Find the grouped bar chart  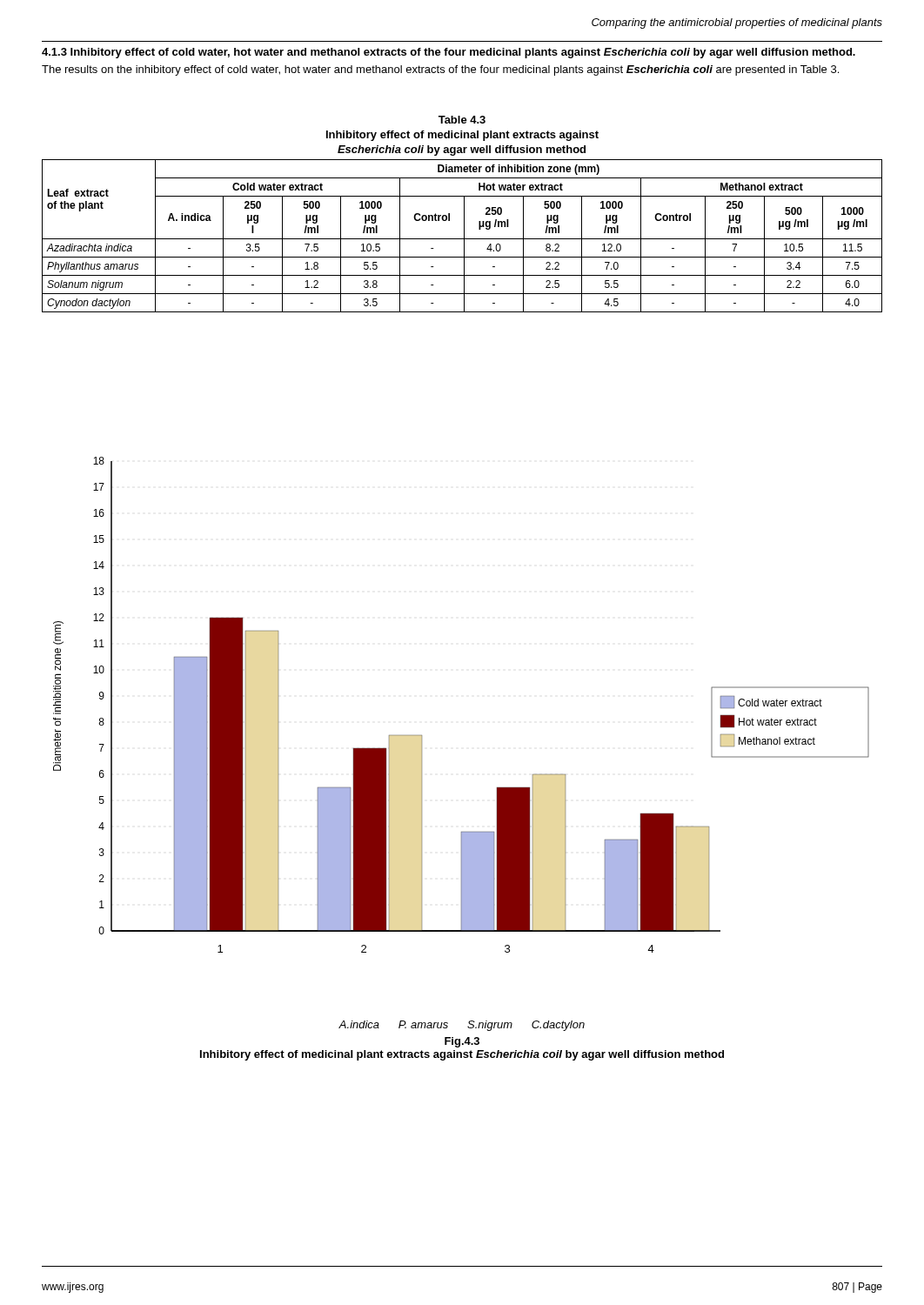462,715
